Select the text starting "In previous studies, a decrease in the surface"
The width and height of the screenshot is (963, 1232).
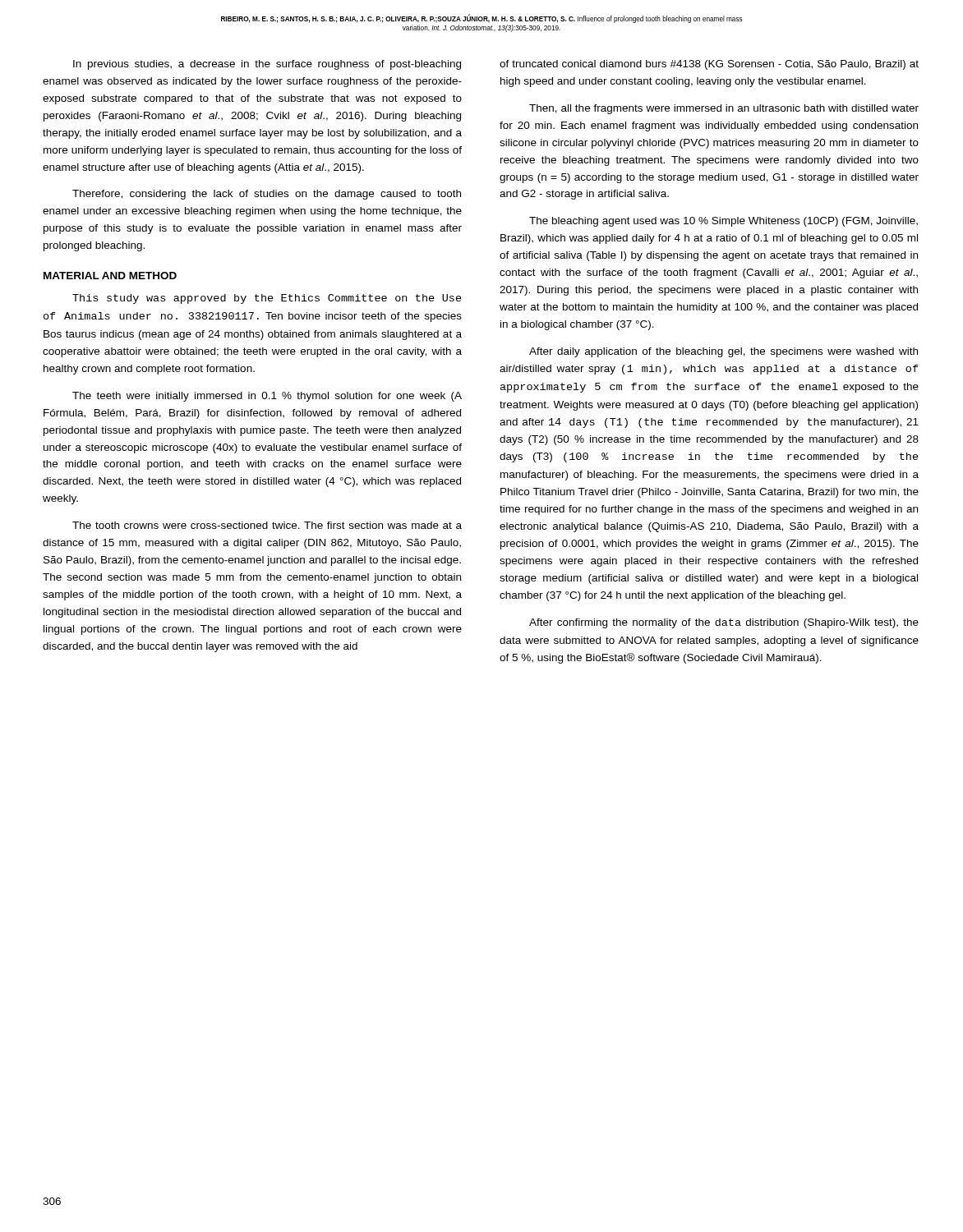click(252, 115)
